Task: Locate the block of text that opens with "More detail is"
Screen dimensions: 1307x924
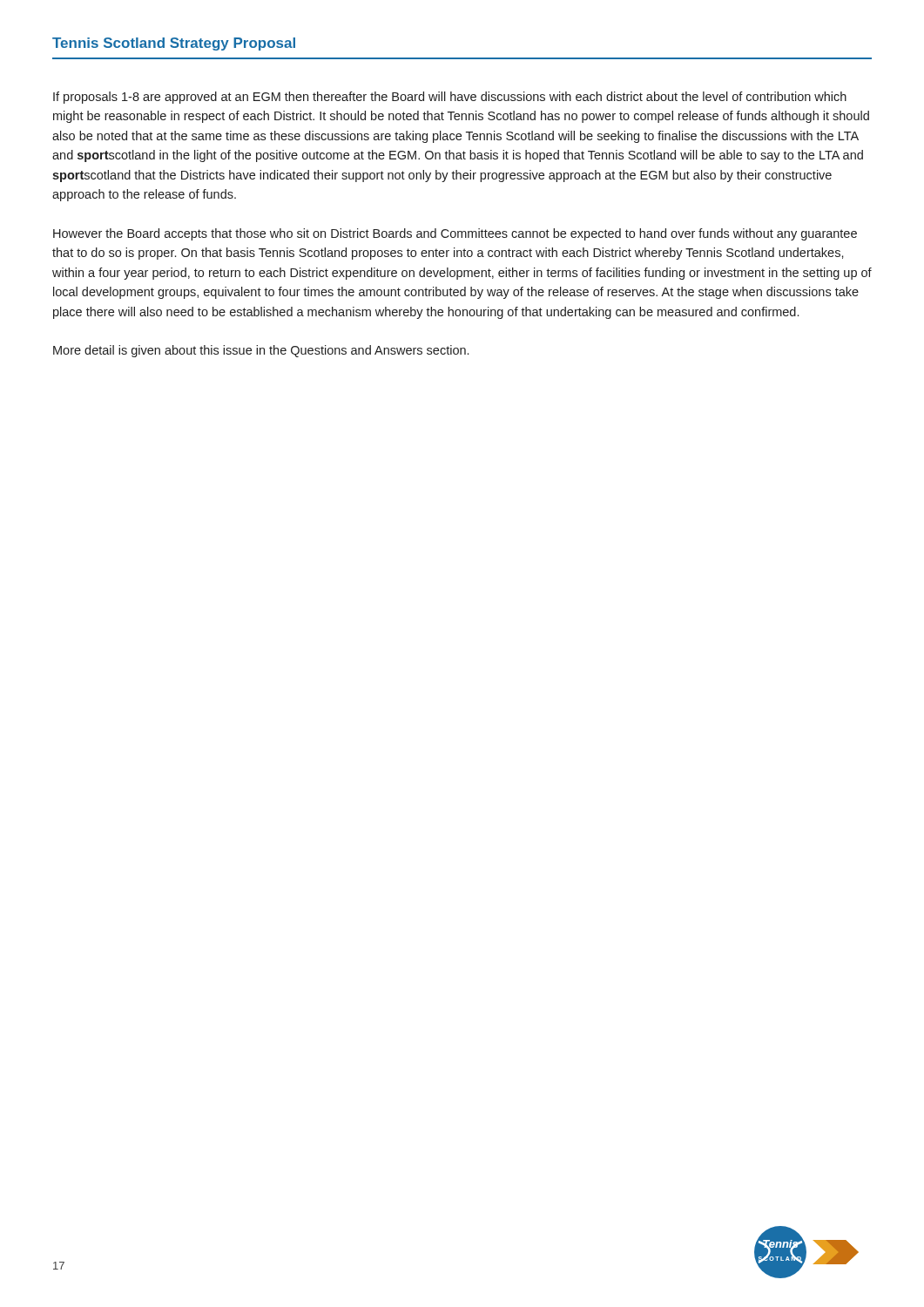Action: (x=261, y=350)
